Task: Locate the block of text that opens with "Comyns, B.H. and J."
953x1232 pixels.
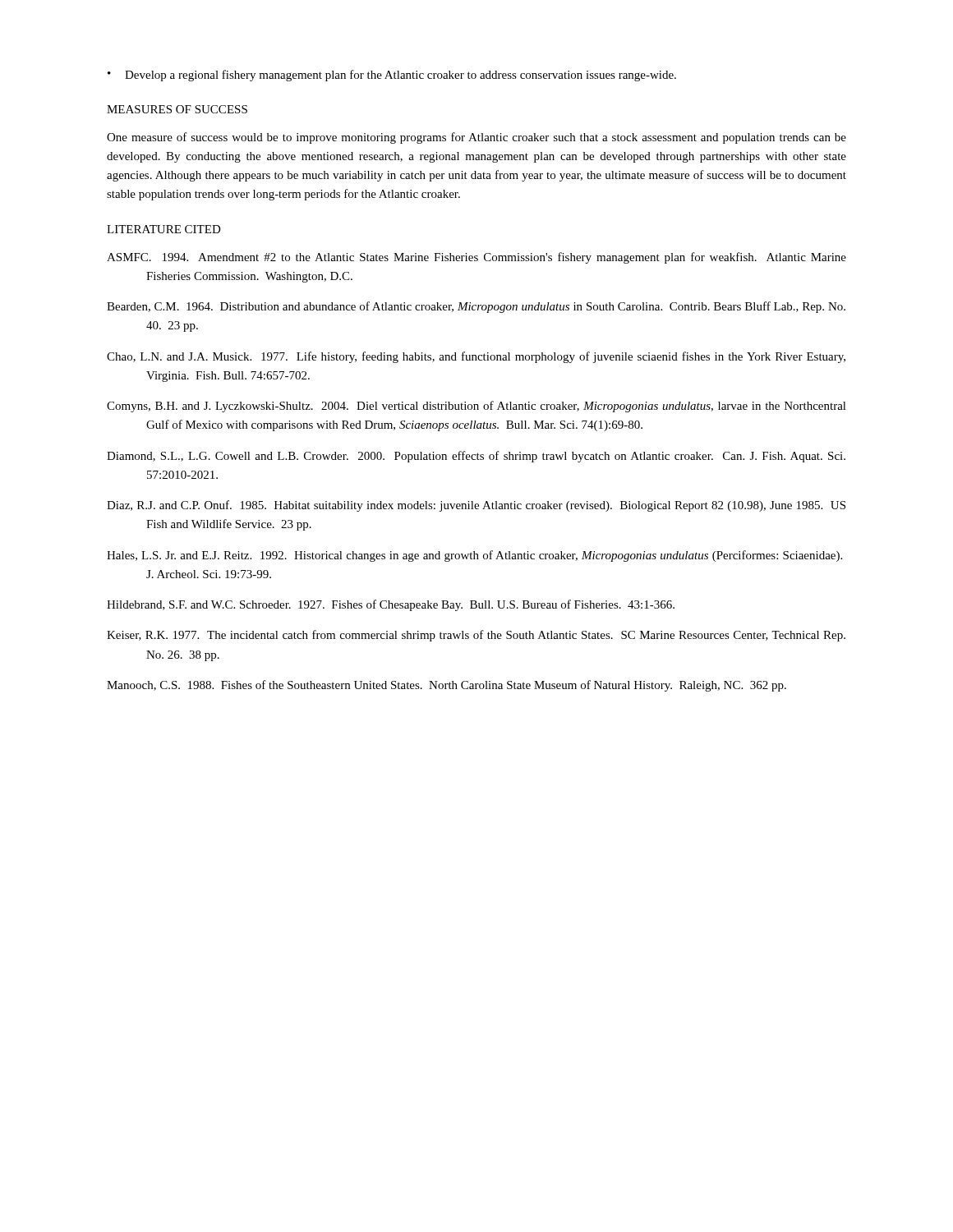Action: 476,415
